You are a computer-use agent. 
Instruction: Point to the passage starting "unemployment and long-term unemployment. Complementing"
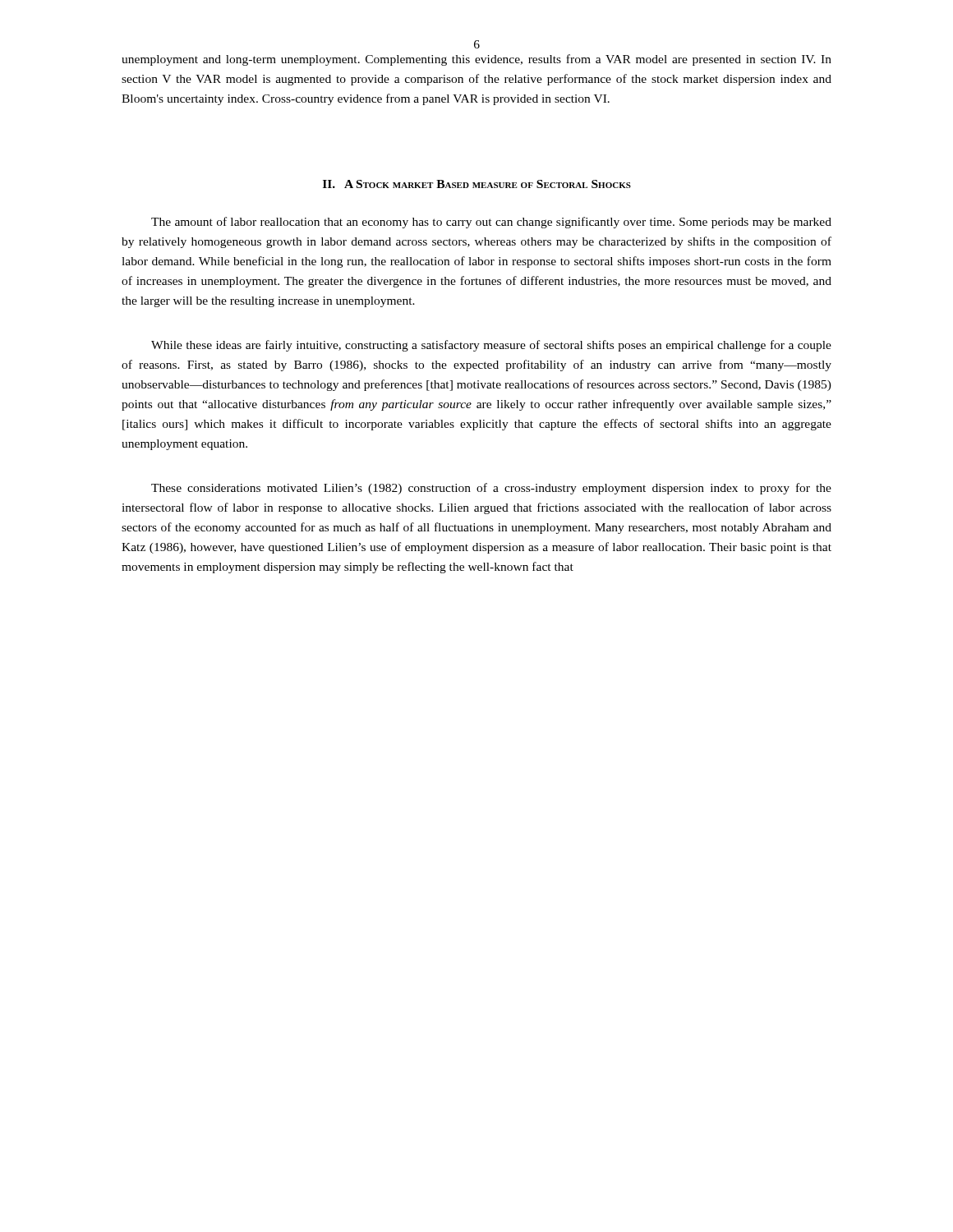[476, 78]
